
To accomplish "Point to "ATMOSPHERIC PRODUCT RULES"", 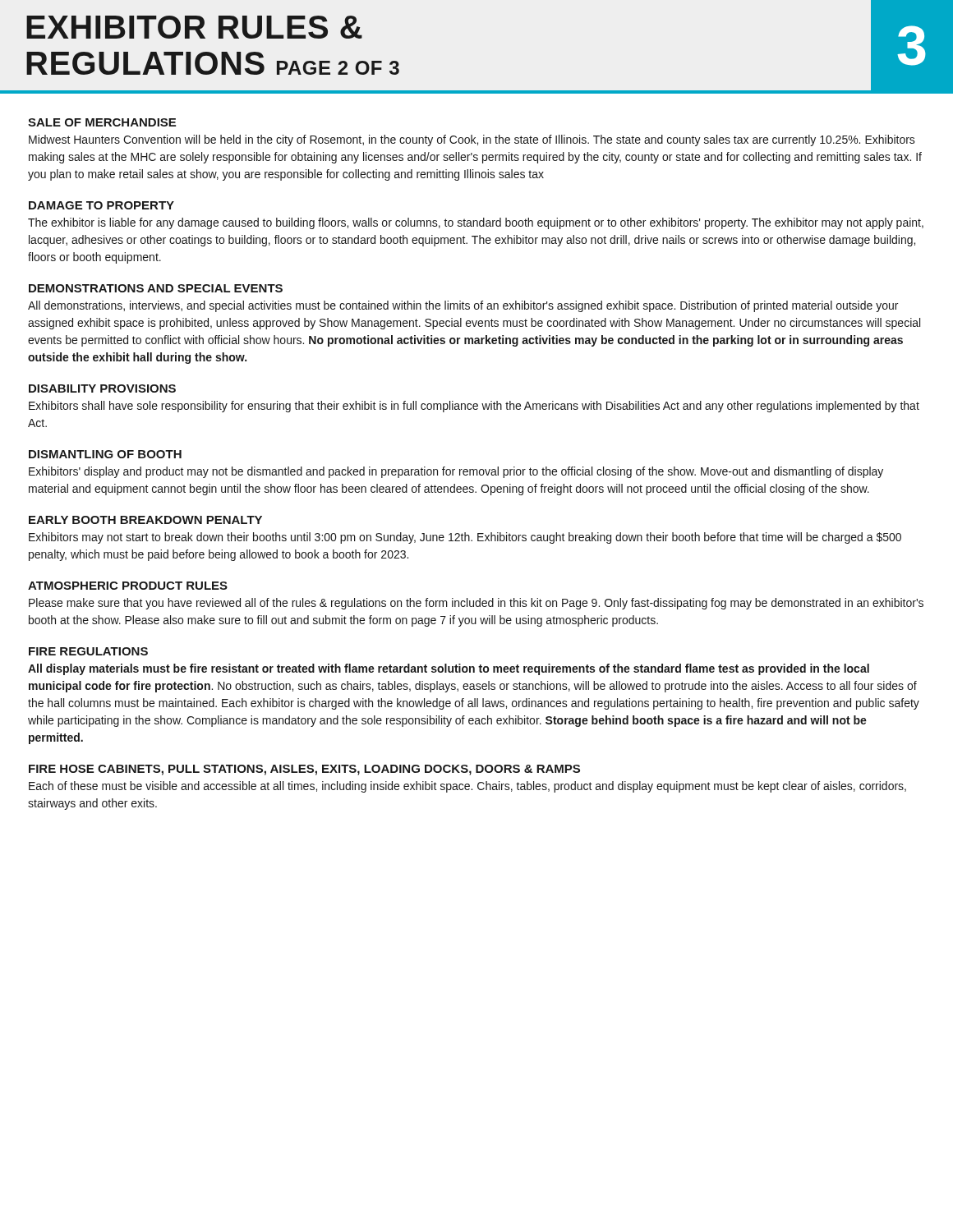I will click(x=128, y=585).
